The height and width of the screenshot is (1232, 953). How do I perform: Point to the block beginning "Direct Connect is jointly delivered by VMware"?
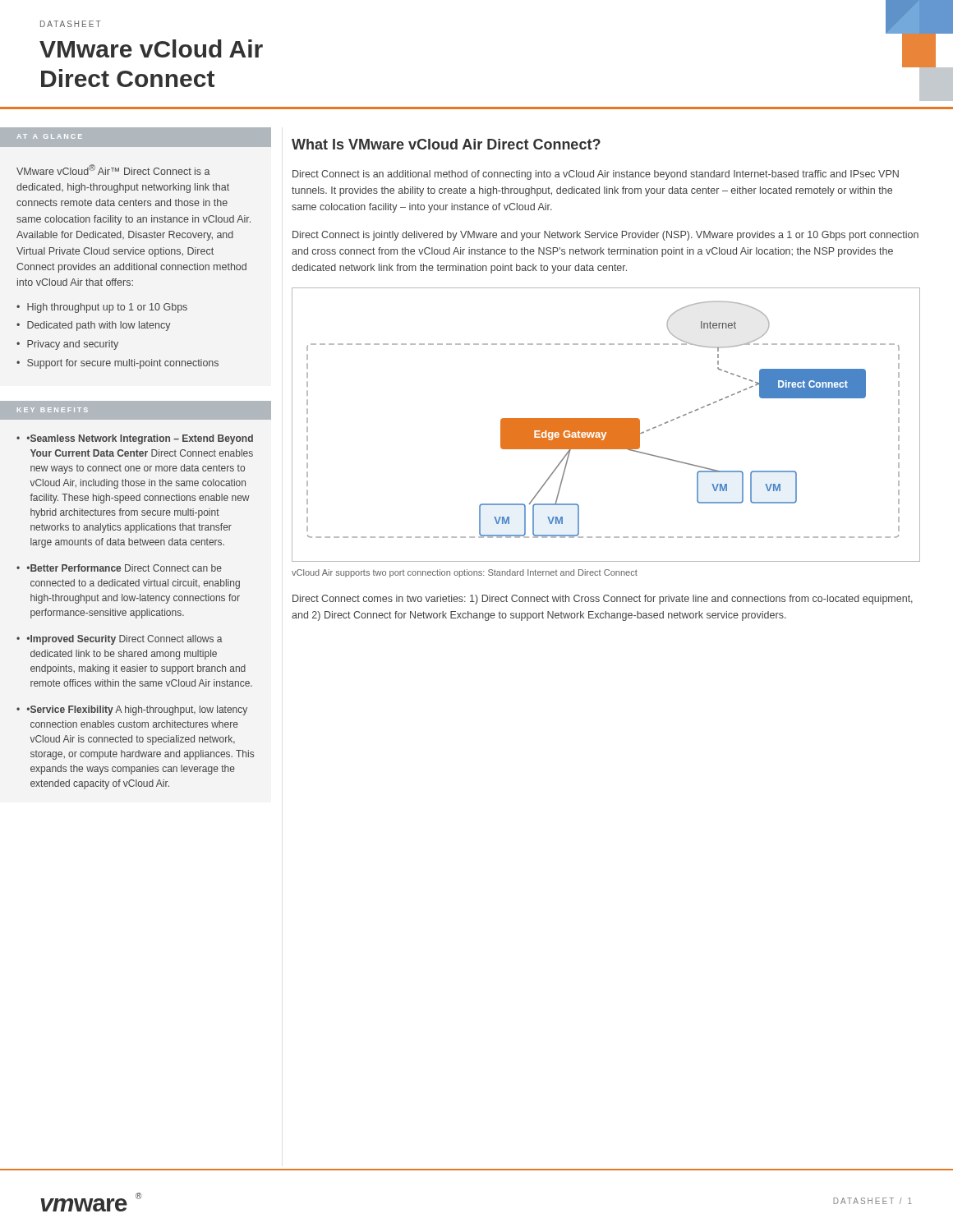point(605,251)
